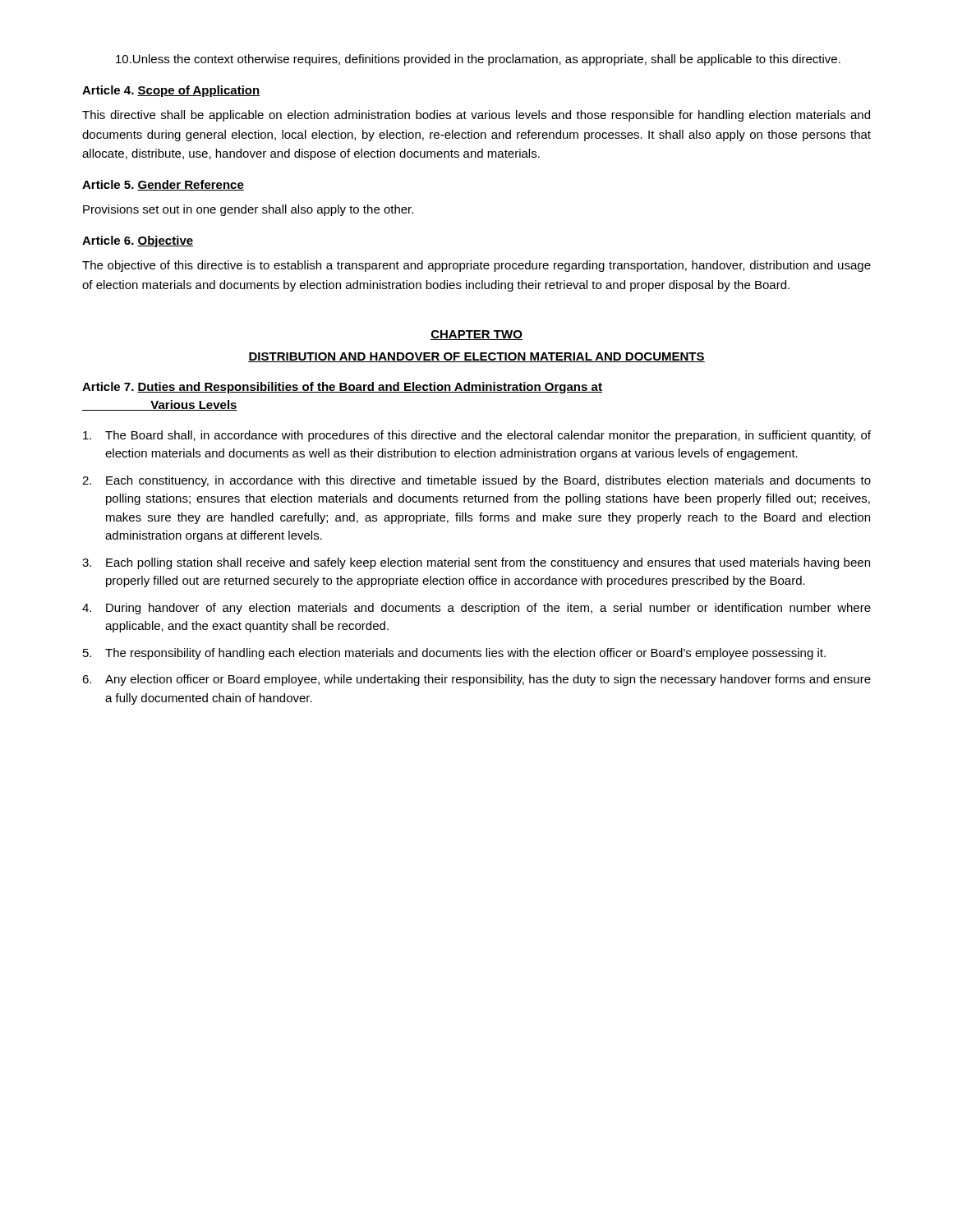Viewport: 953px width, 1232px height.
Task: Select the text starting "The Board shall,"
Action: click(x=476, y=445)
